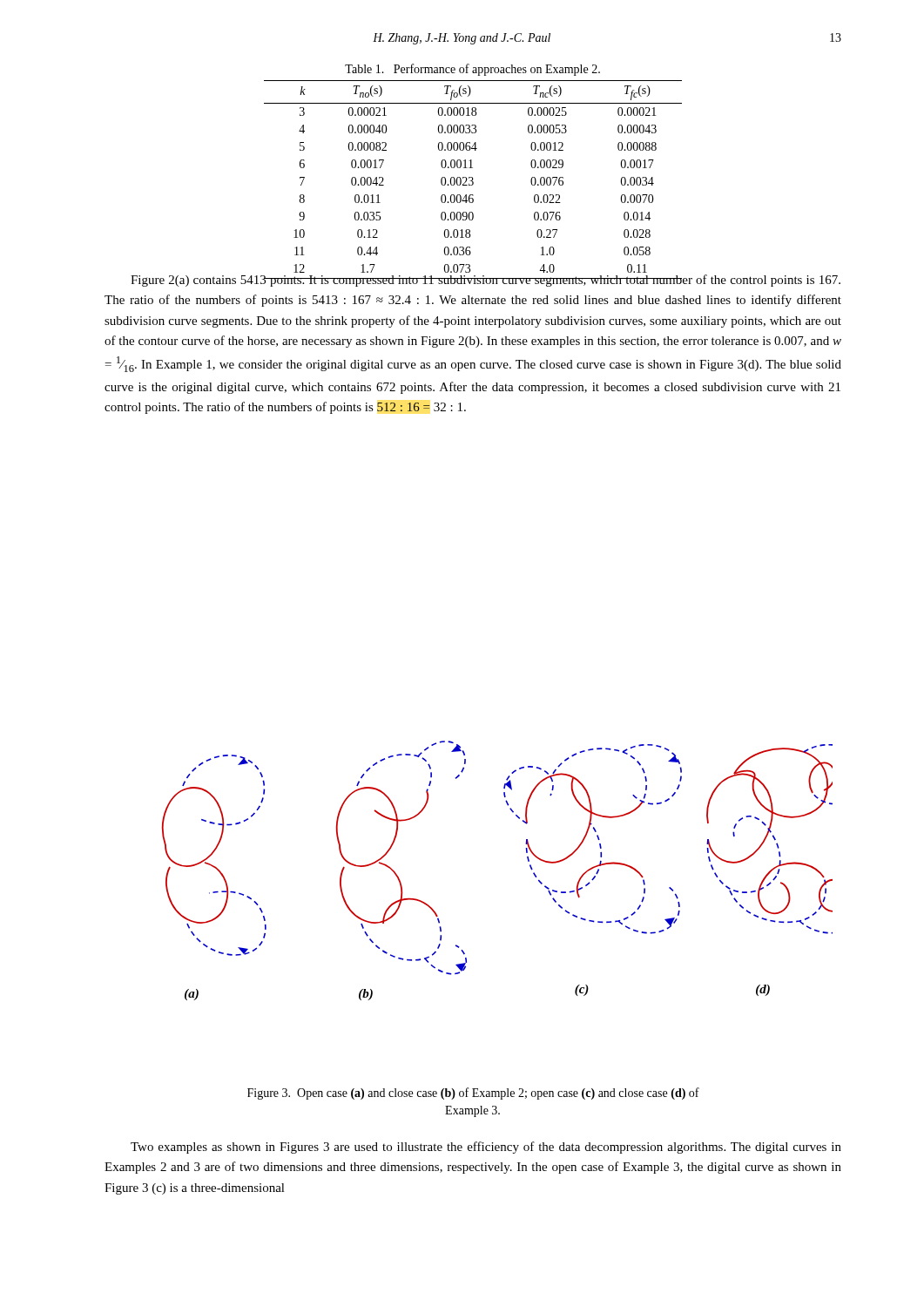Select the passage starting "Table 1. Performance of approaches"
924x1307 pixels.
pos(473,69)
